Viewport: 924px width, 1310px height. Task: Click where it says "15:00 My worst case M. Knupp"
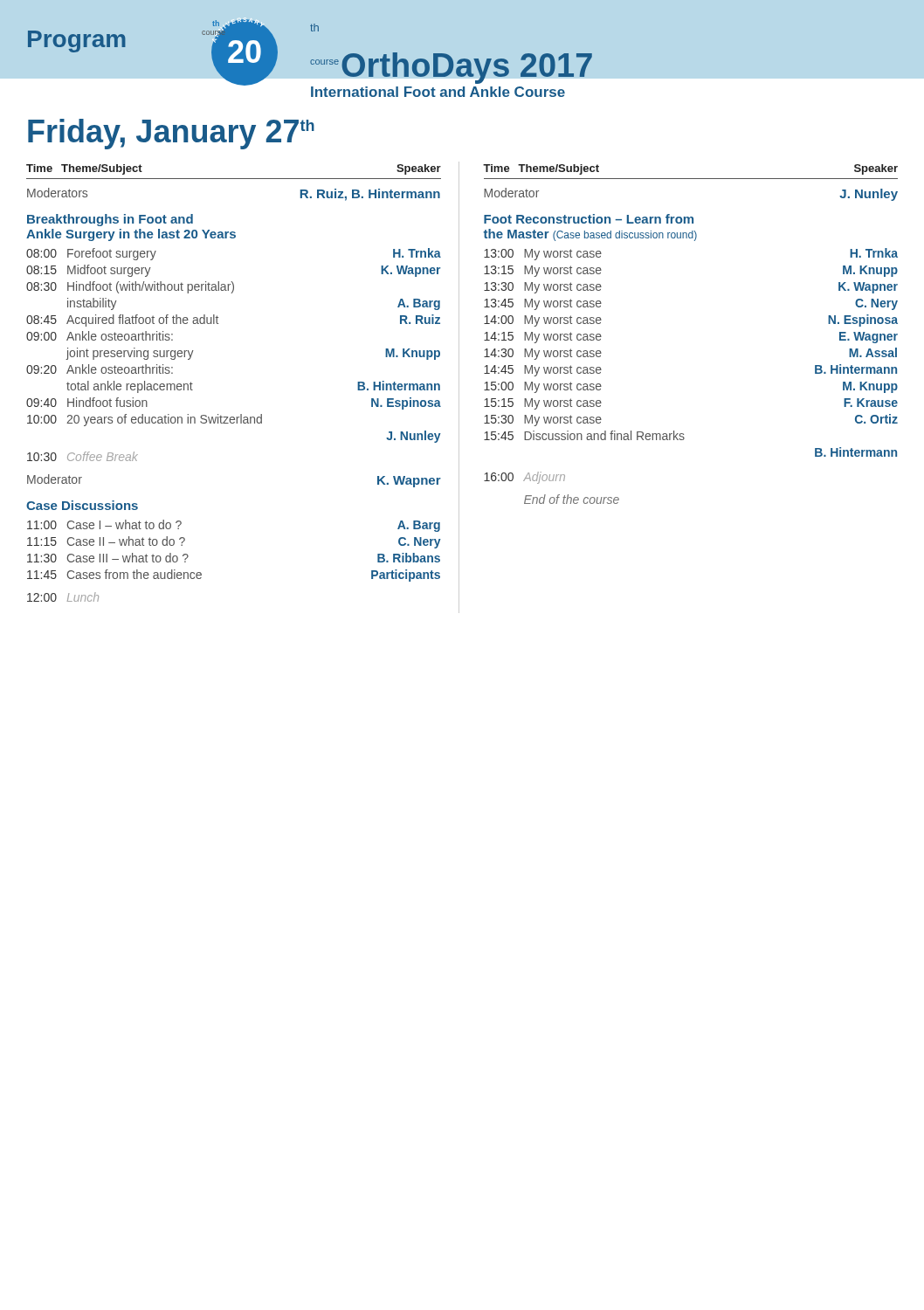point(547,387)
